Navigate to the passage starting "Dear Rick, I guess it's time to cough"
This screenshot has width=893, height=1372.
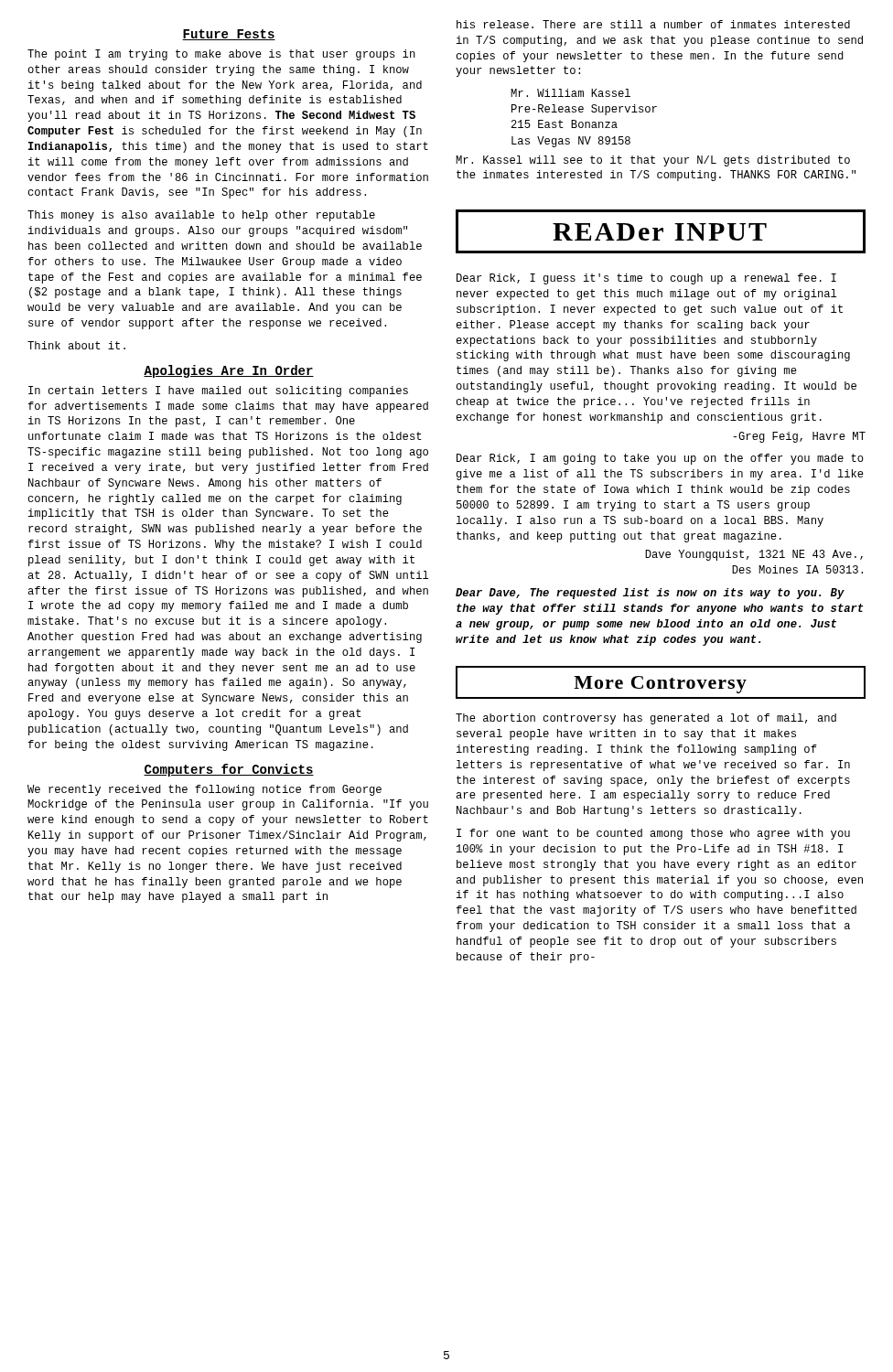pyautogui.click(x=661, y=359)
